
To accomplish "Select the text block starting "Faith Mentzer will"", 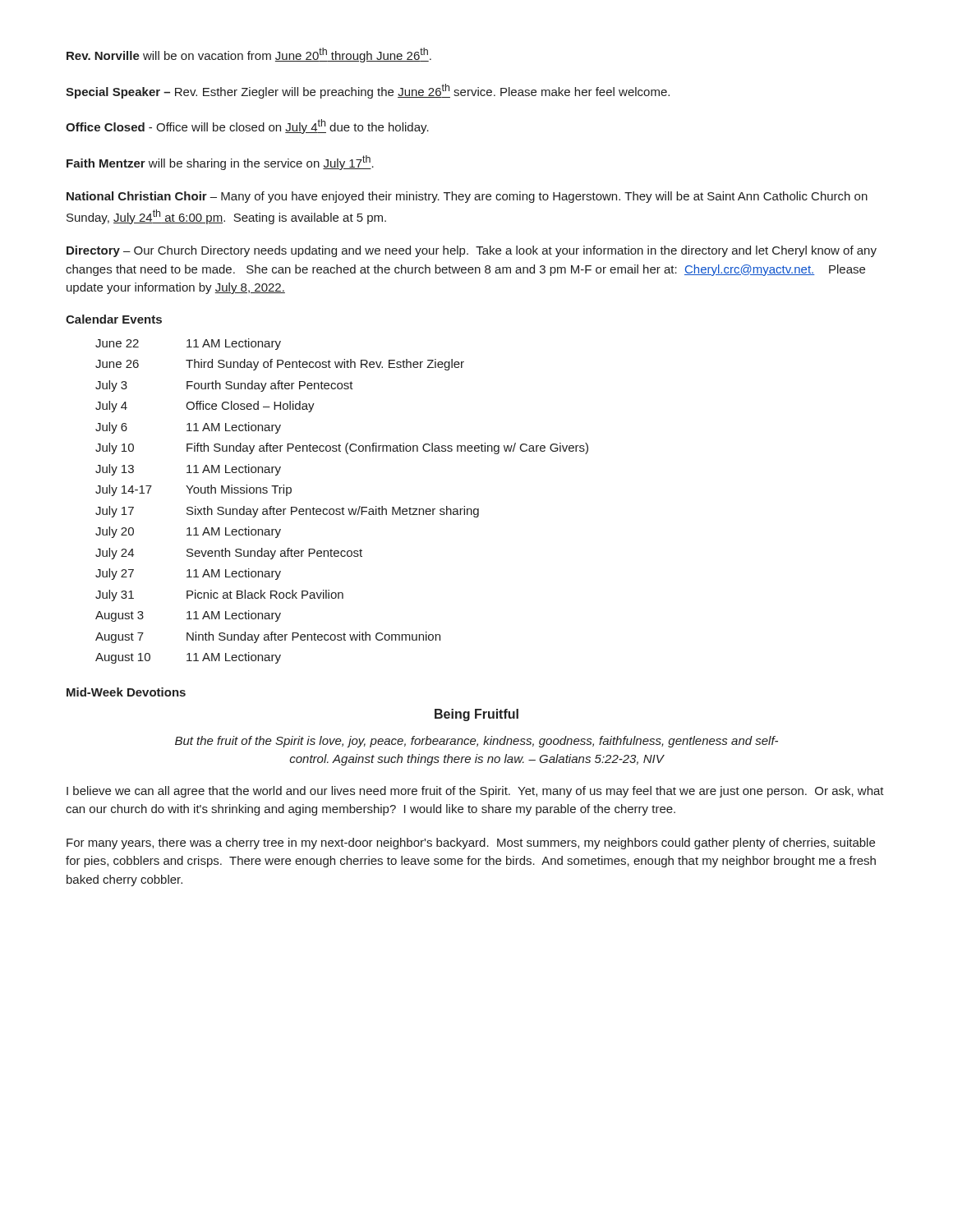I will pyautogui.click(x=220, y=161).
